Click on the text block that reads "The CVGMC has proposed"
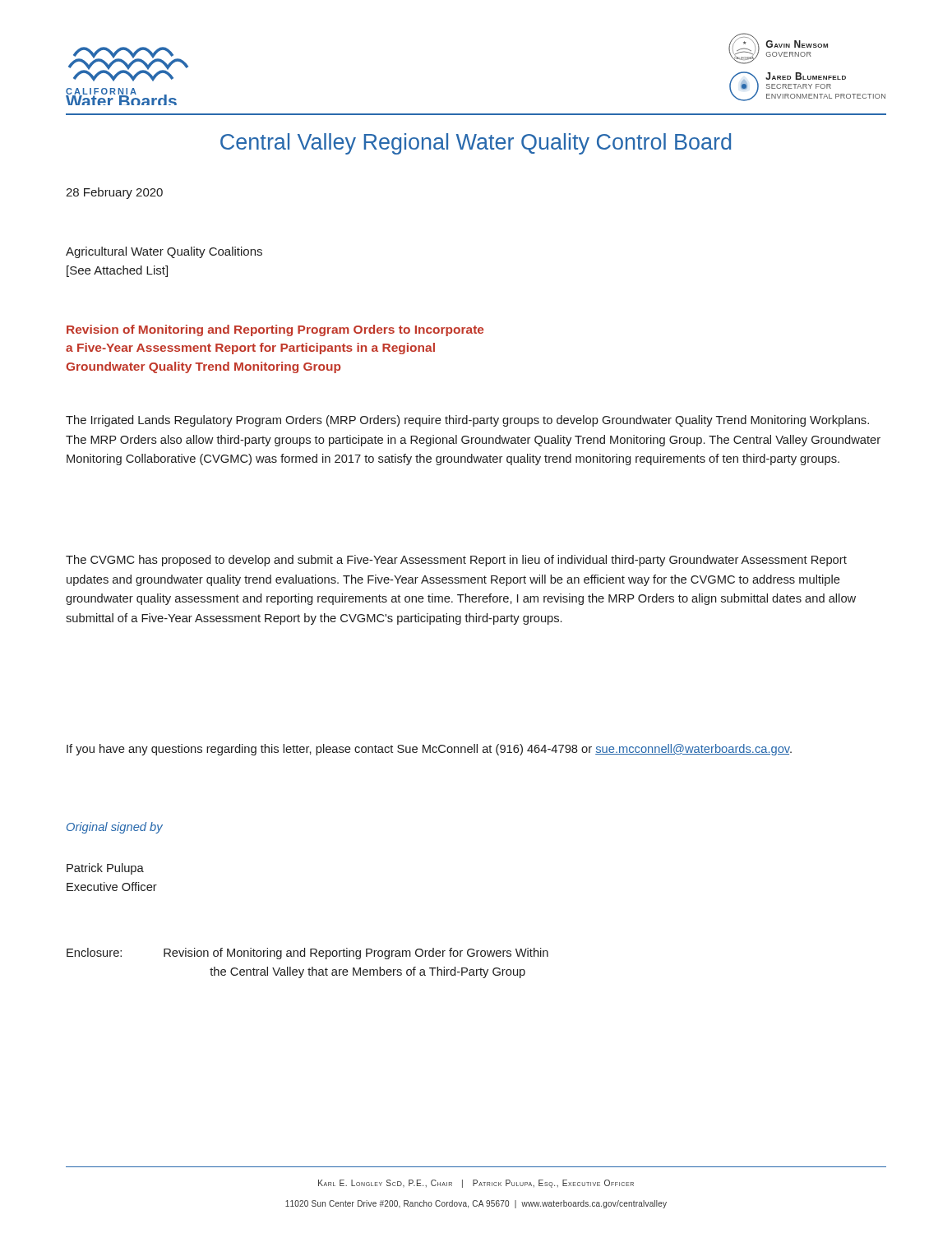Image resolution: width=952 pixels, height=1233 pixels. click(x=461, y=589)
